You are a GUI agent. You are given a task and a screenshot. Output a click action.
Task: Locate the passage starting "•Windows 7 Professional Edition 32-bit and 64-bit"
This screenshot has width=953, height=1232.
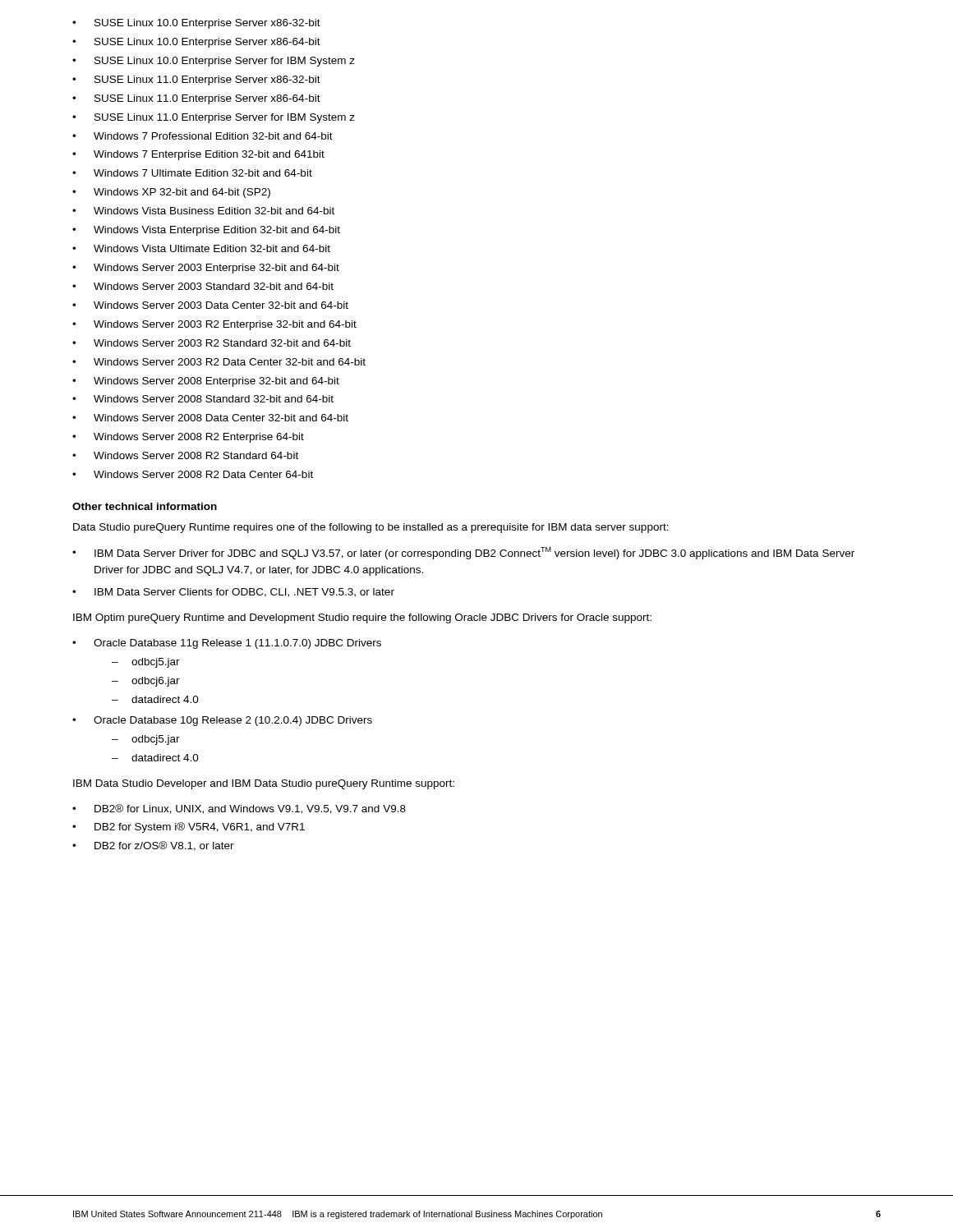point(202,136)
